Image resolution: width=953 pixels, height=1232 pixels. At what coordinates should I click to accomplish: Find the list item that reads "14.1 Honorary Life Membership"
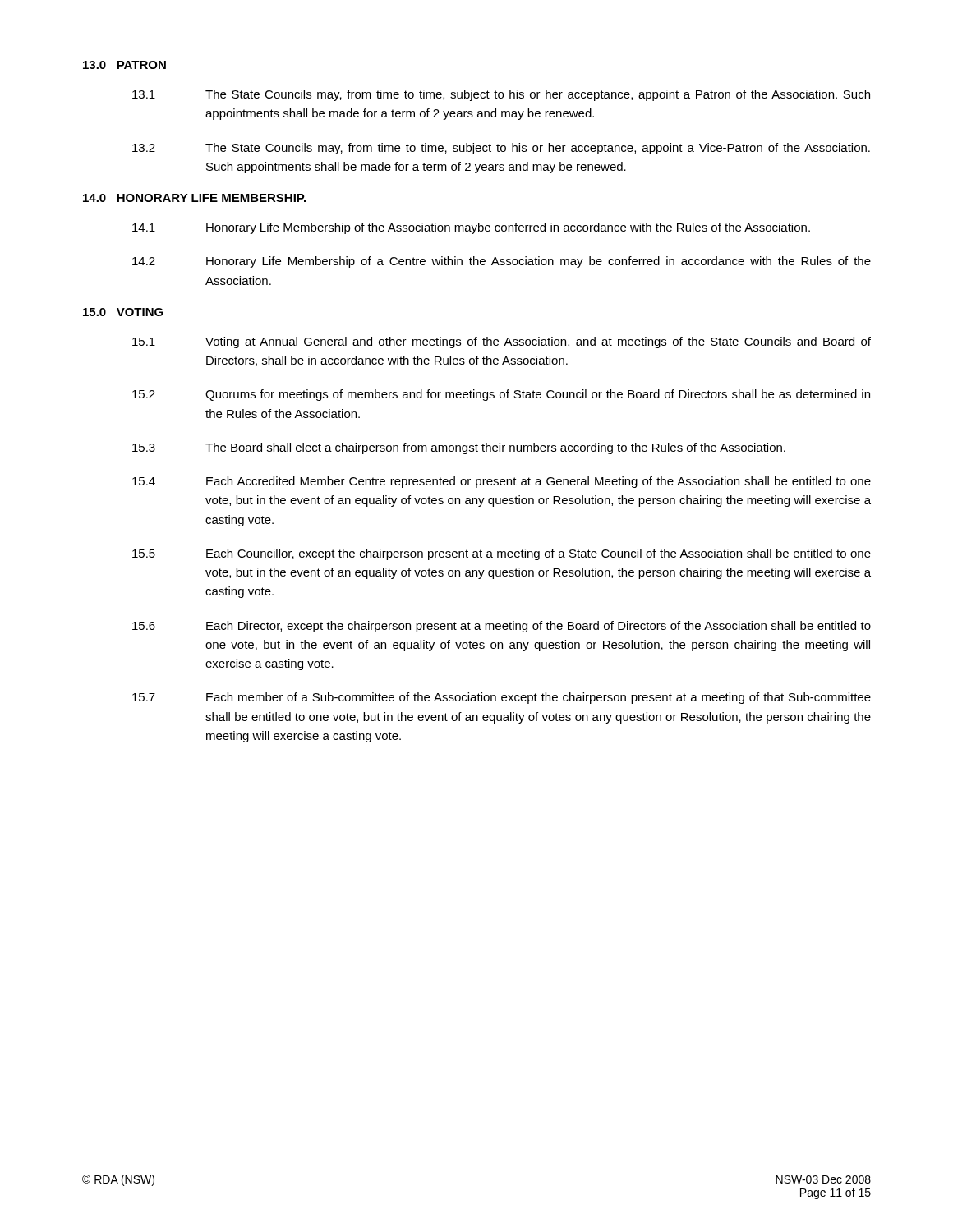(501, 227)
